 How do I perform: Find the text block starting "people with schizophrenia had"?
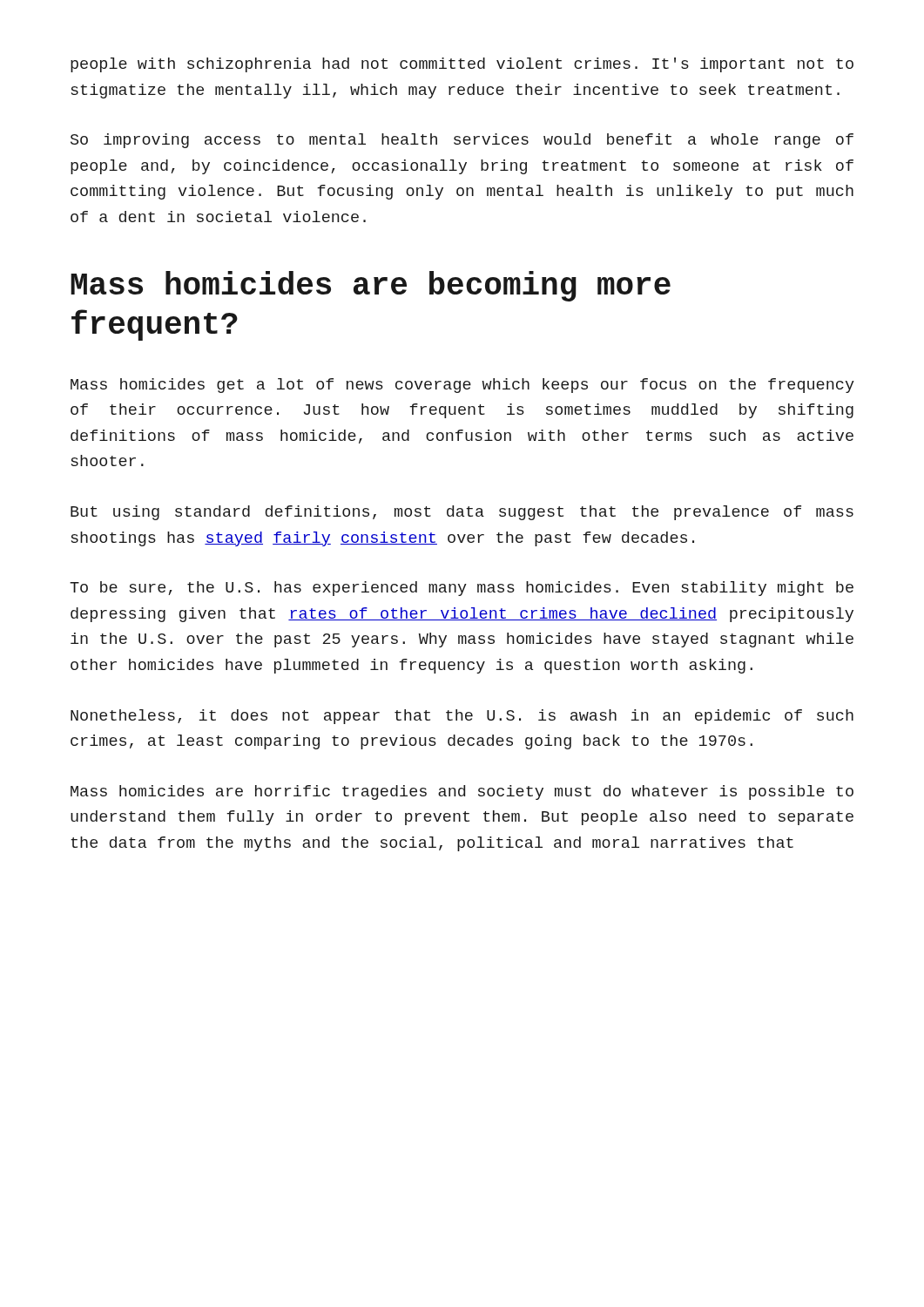pos(462,78)
